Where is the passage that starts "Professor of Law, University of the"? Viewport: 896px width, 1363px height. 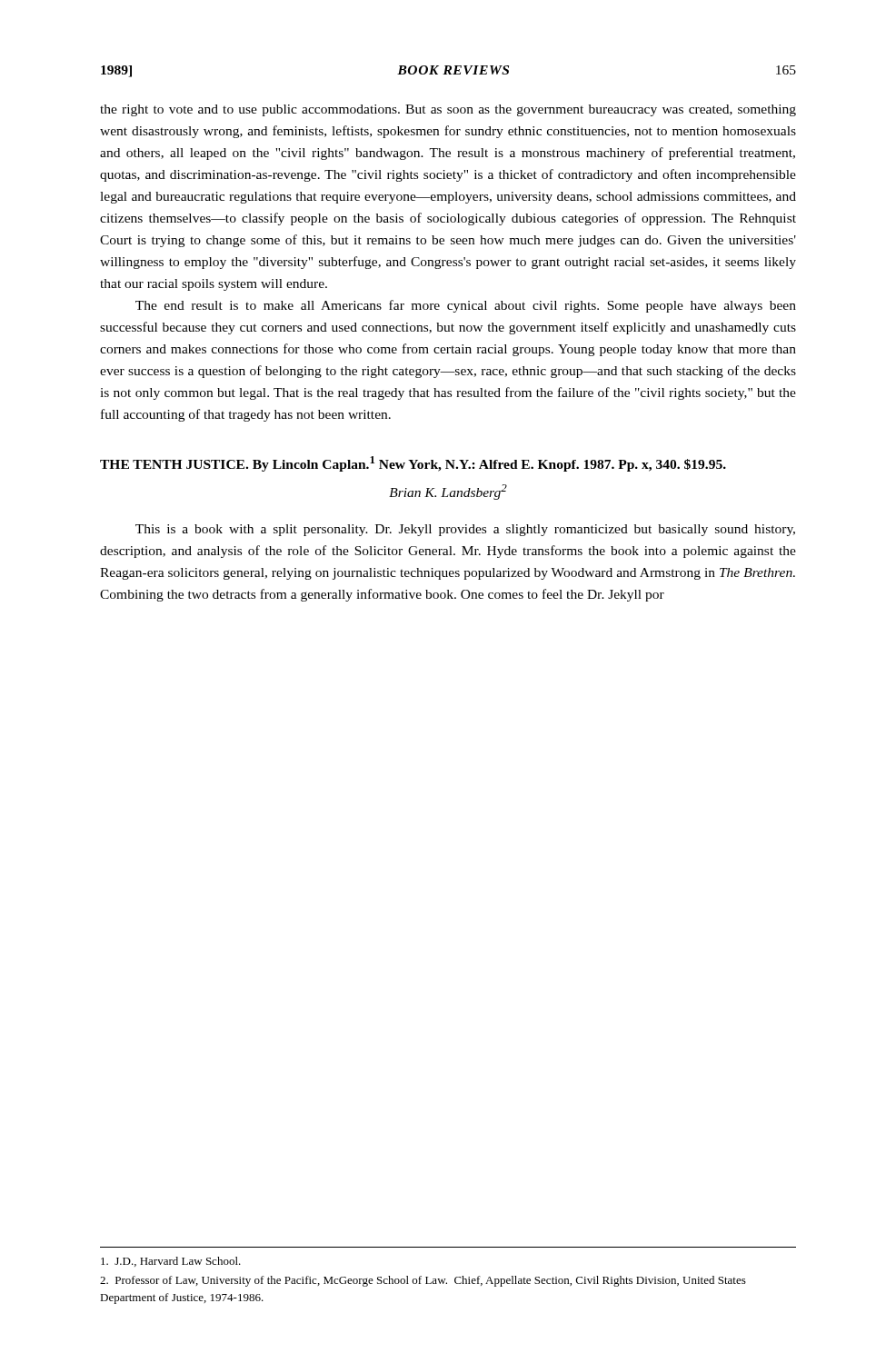click(423, 1289)
